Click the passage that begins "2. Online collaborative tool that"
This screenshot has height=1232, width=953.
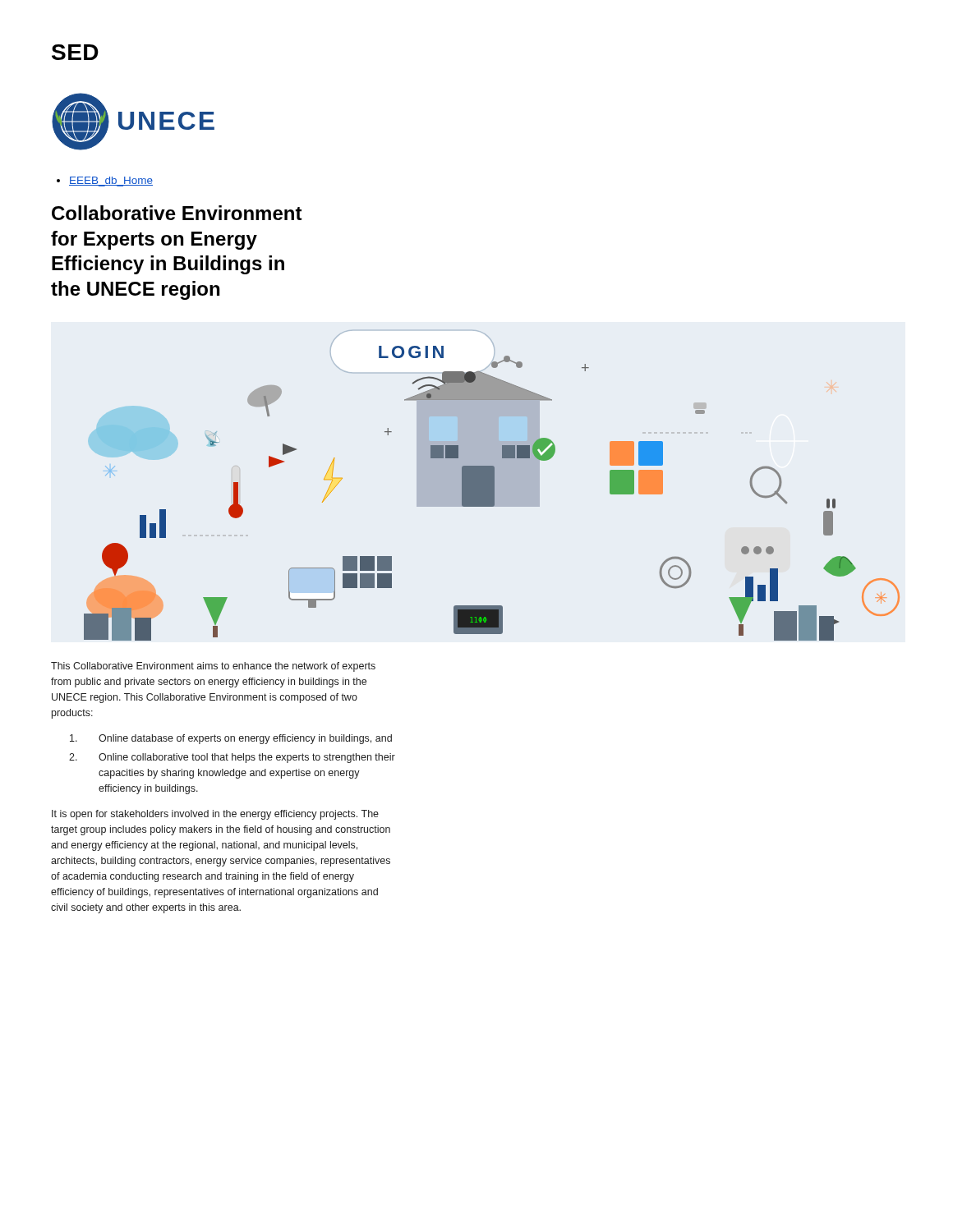[x=223, y=773]
